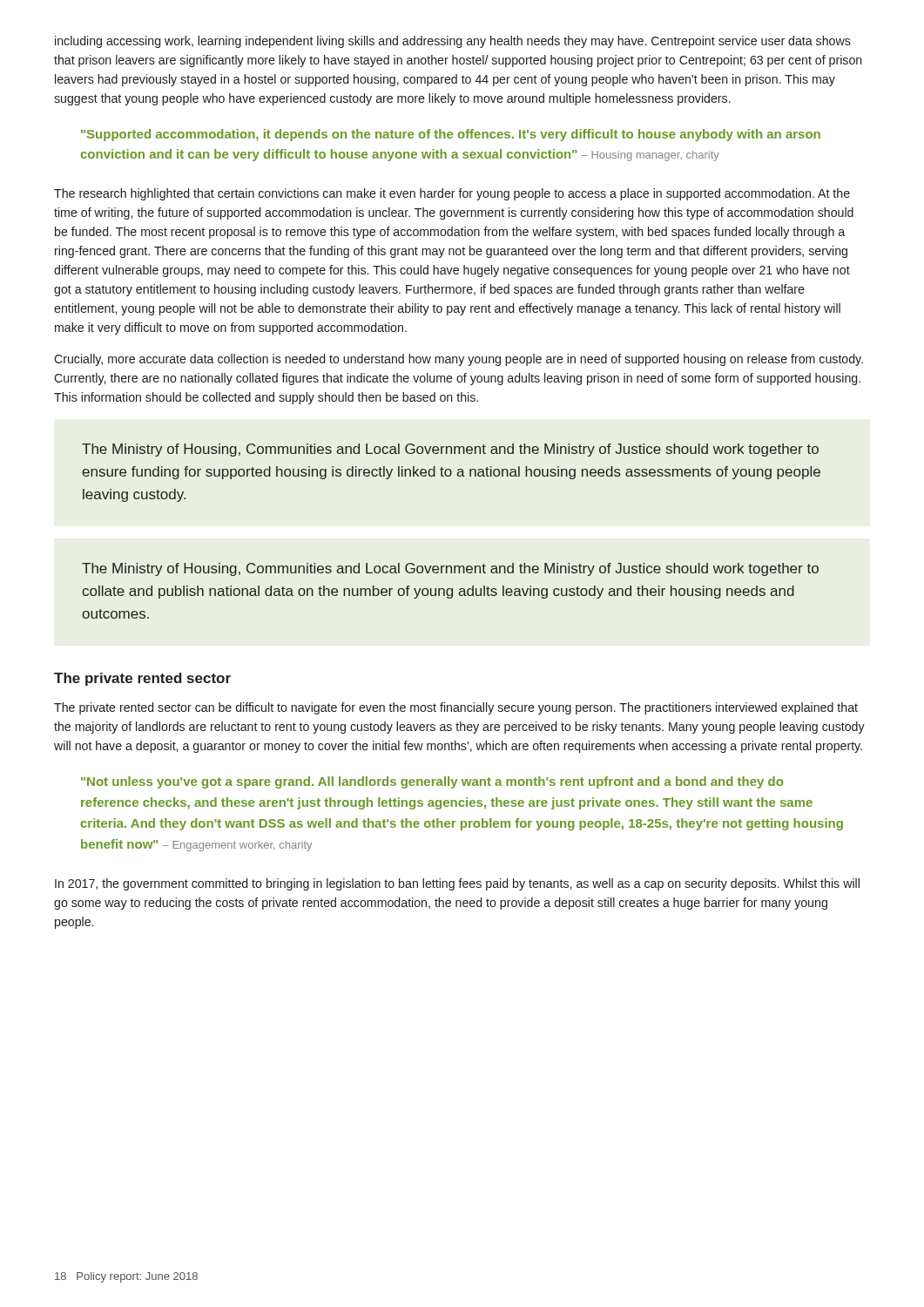This screenshot has height=1307, width=924.
Task: Click the passage that begins "including accessing work, learning independent living skills"
Action: pyautogui.click(x=462, y=70)
